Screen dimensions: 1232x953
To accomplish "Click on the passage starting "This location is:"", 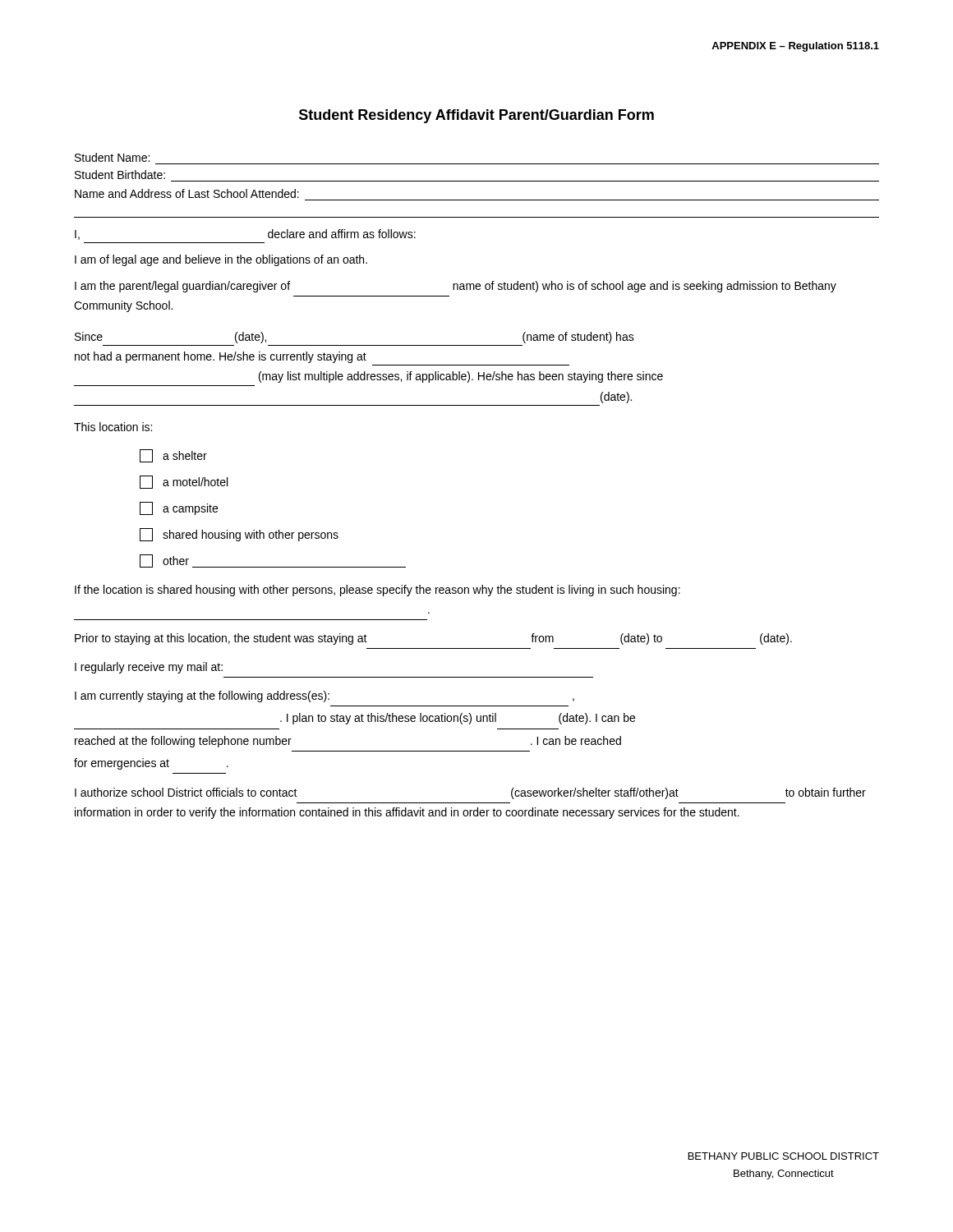I will click(x=114, y=427).
